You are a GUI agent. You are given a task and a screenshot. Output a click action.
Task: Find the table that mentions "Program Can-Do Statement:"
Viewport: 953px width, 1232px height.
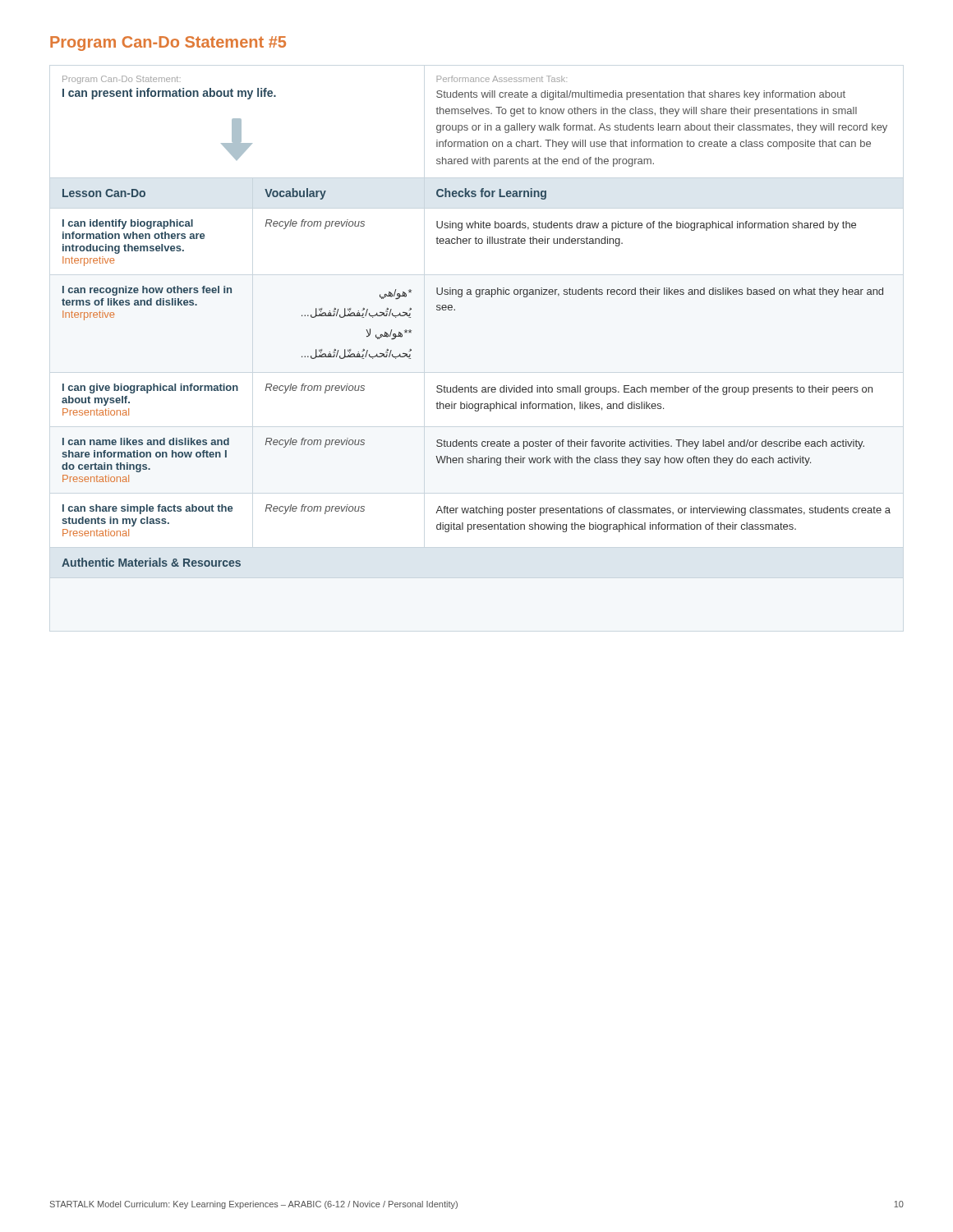point(476,348)
